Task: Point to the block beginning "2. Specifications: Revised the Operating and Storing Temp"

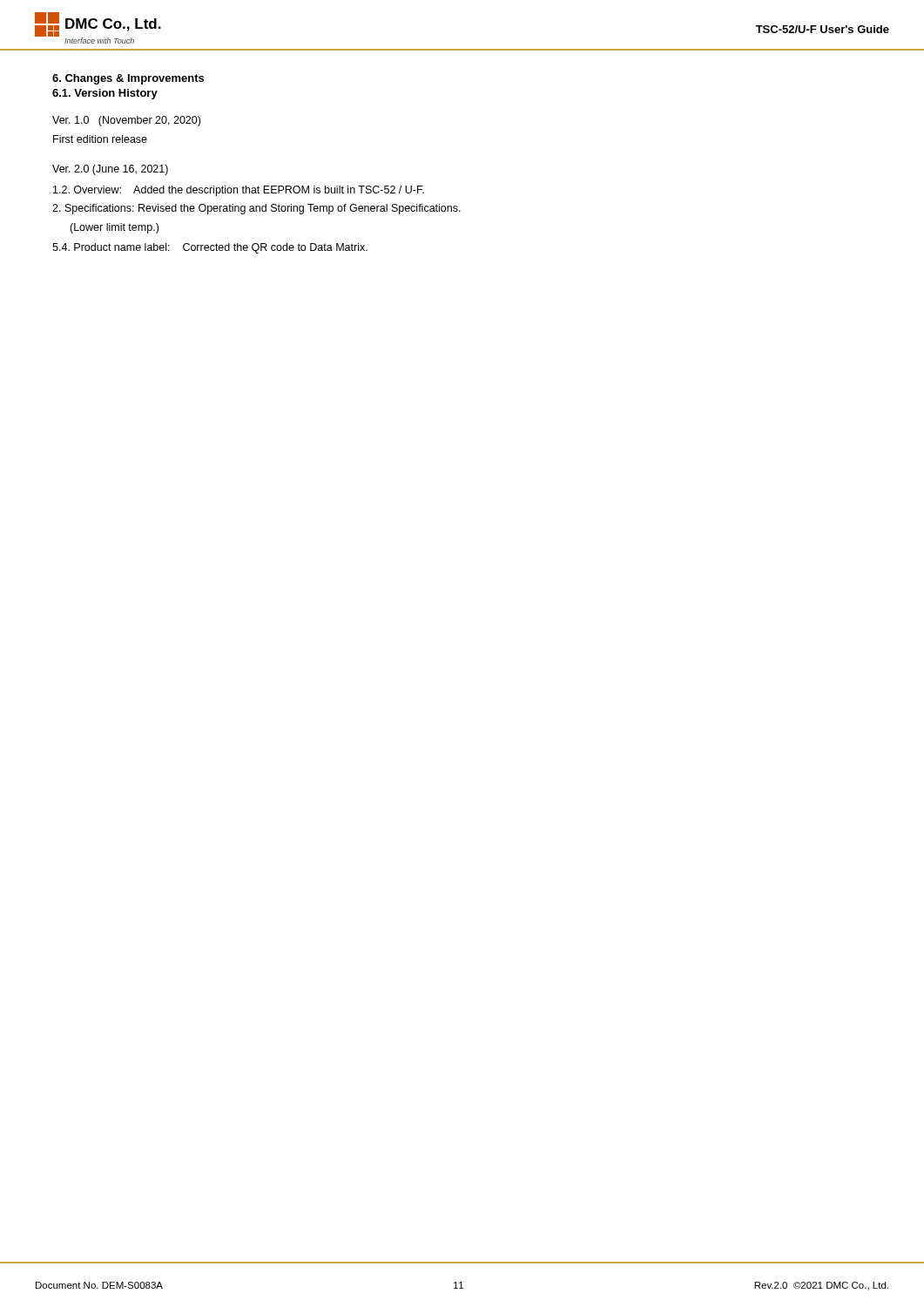Action: click(x=257, y=208)
